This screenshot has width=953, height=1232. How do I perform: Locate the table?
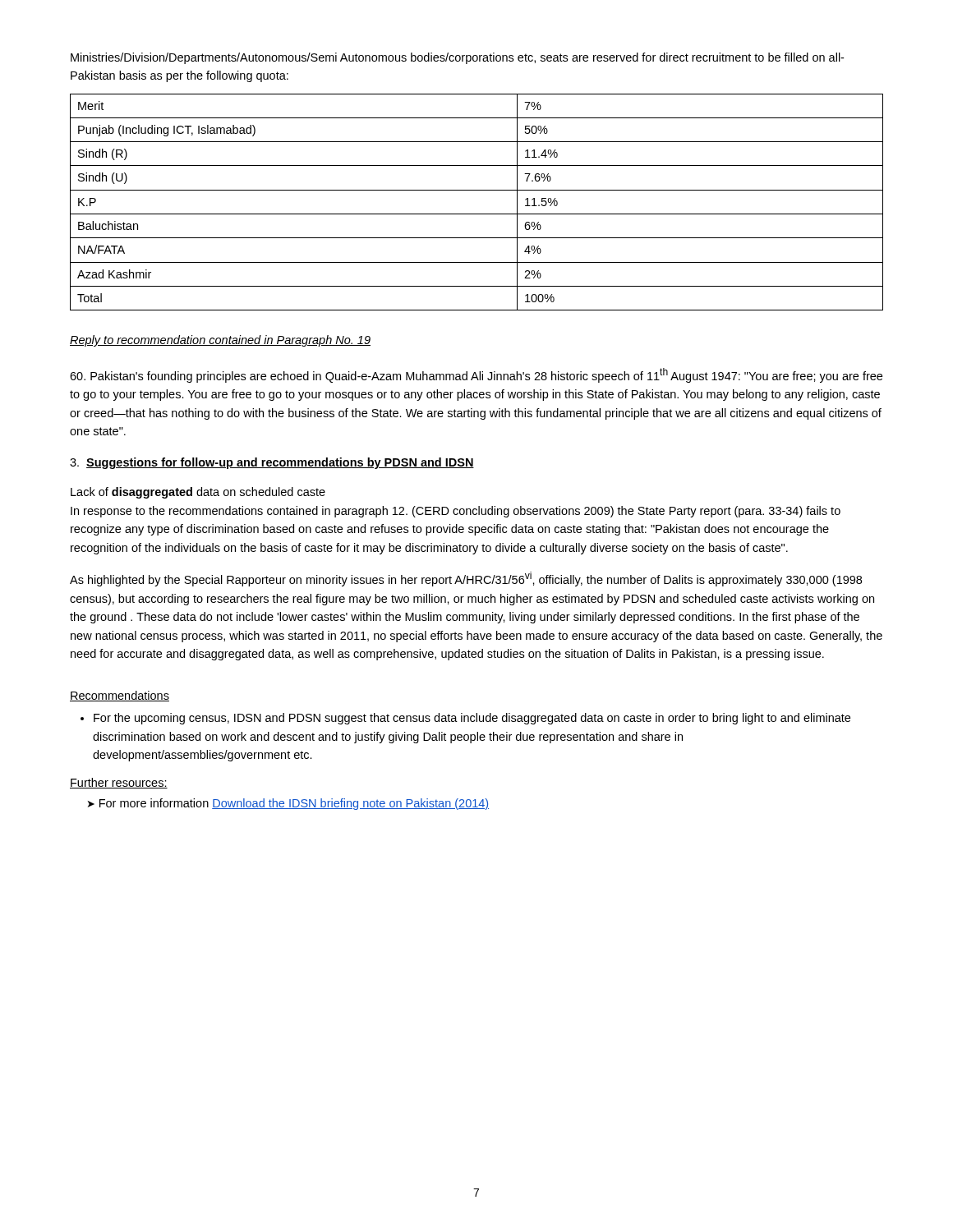(476, 202)
